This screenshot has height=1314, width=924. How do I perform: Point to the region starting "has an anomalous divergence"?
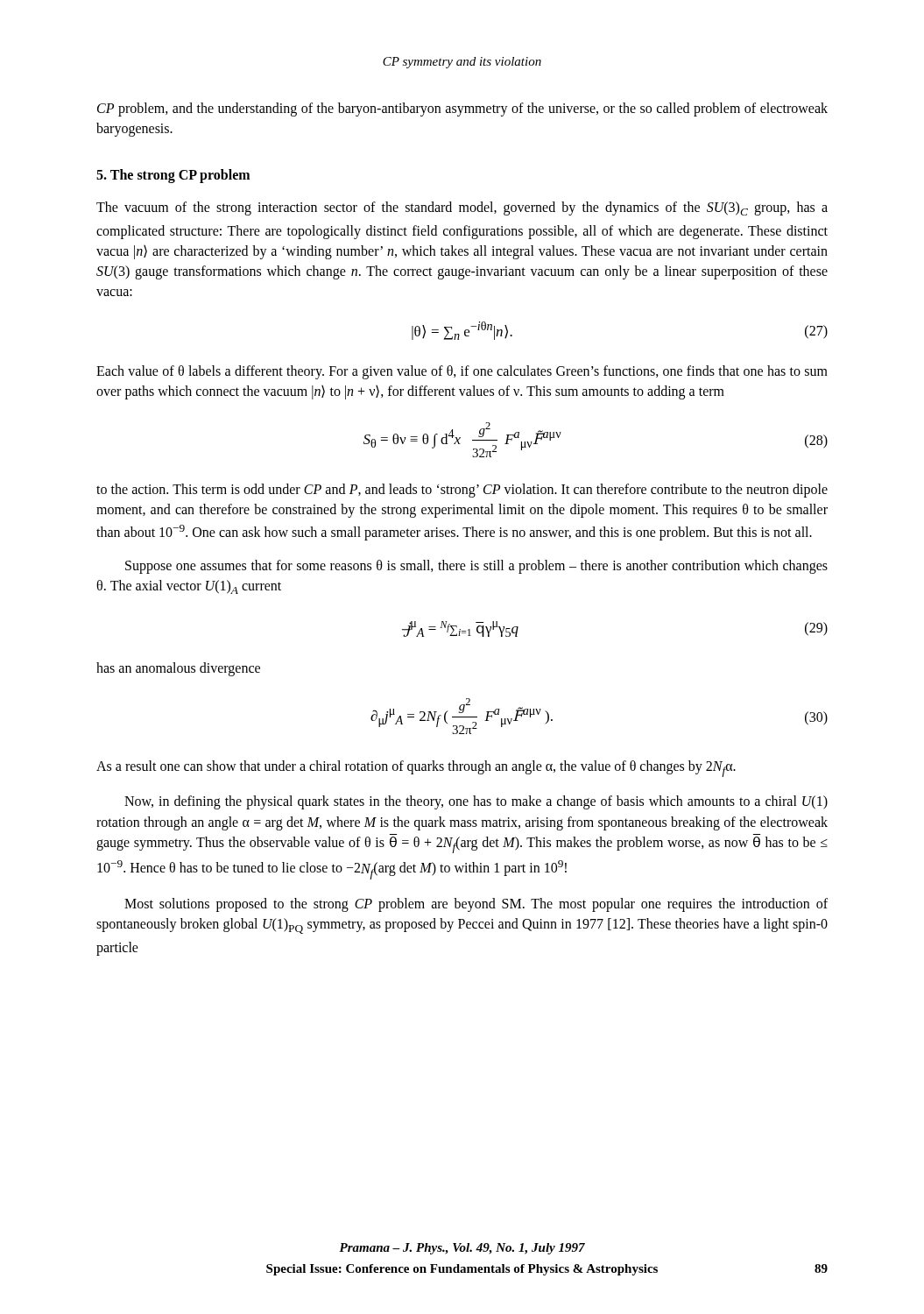[x=179, y=668]
